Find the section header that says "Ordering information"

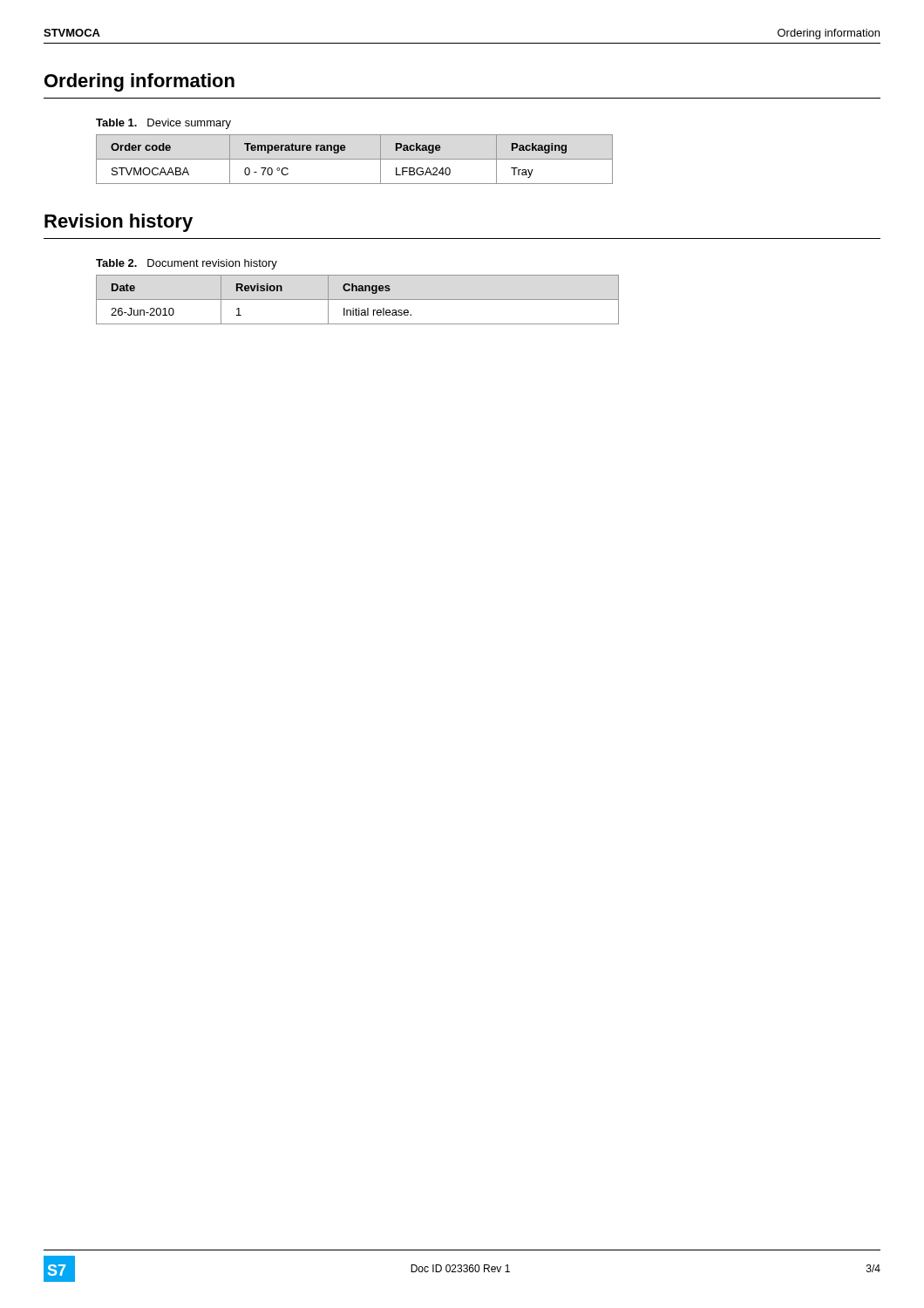[x=139, y=81]
